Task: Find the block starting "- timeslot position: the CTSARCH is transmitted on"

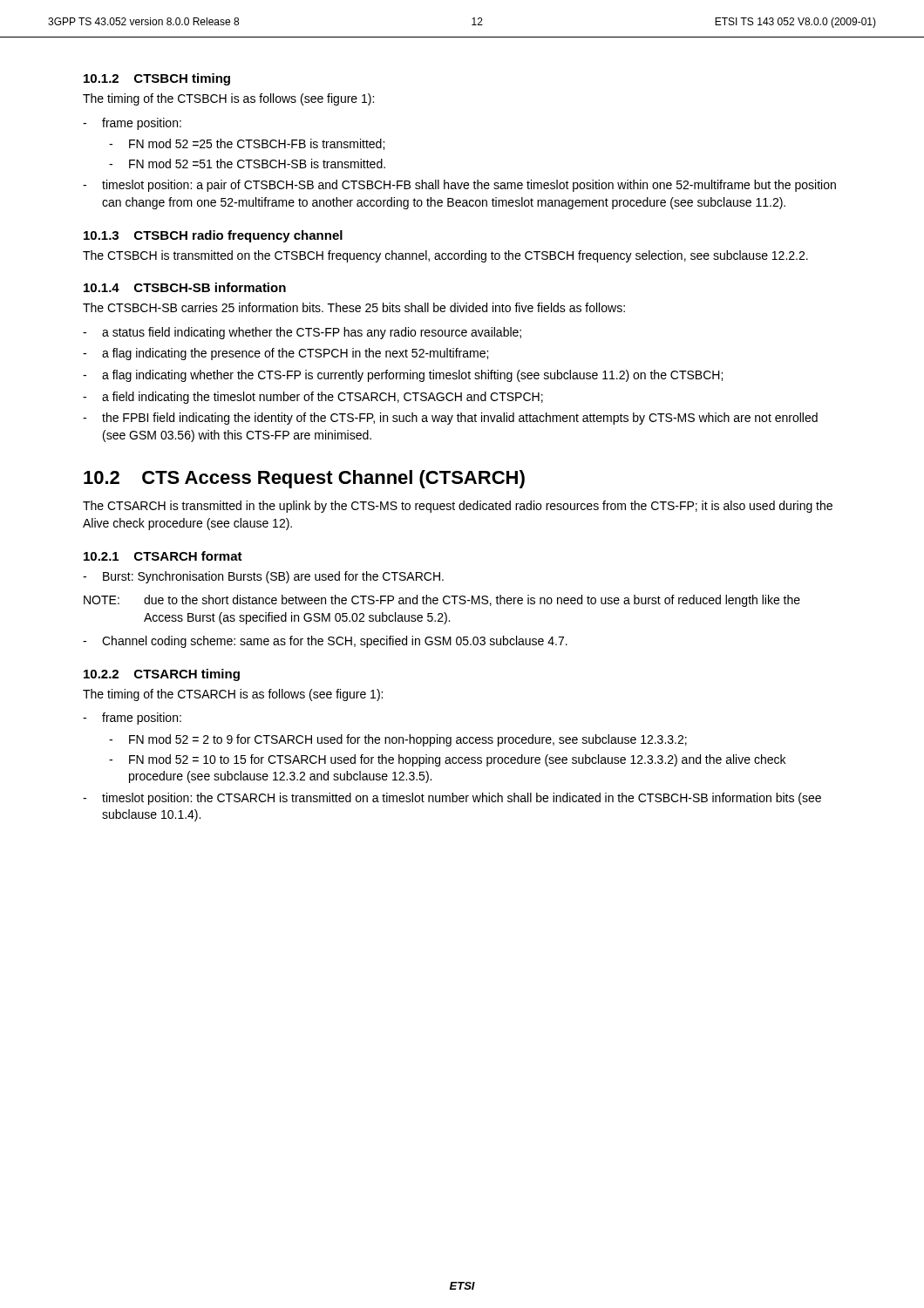Action: [462, 807]
